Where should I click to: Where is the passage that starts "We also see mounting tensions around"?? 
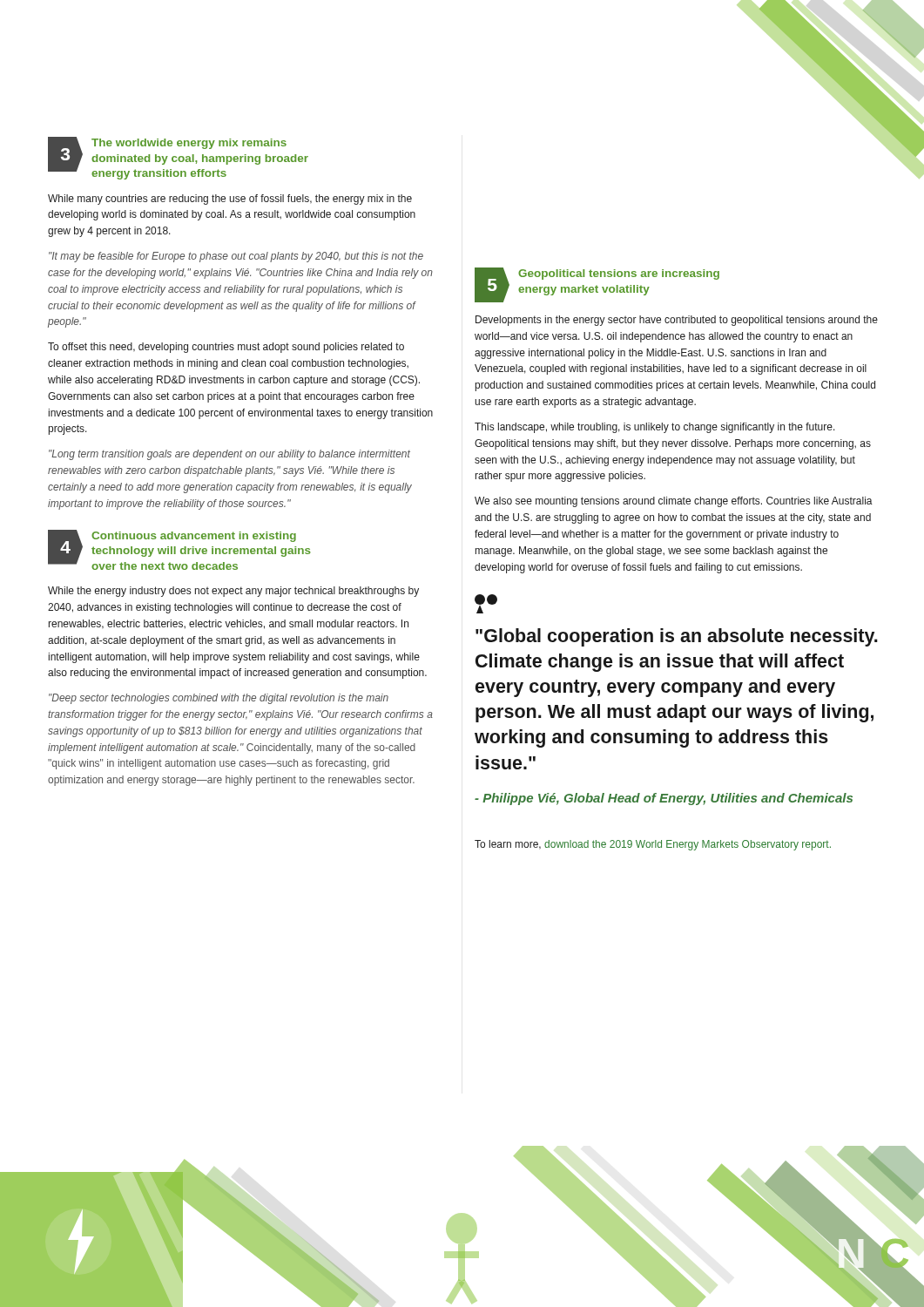(x=673, y=534)
